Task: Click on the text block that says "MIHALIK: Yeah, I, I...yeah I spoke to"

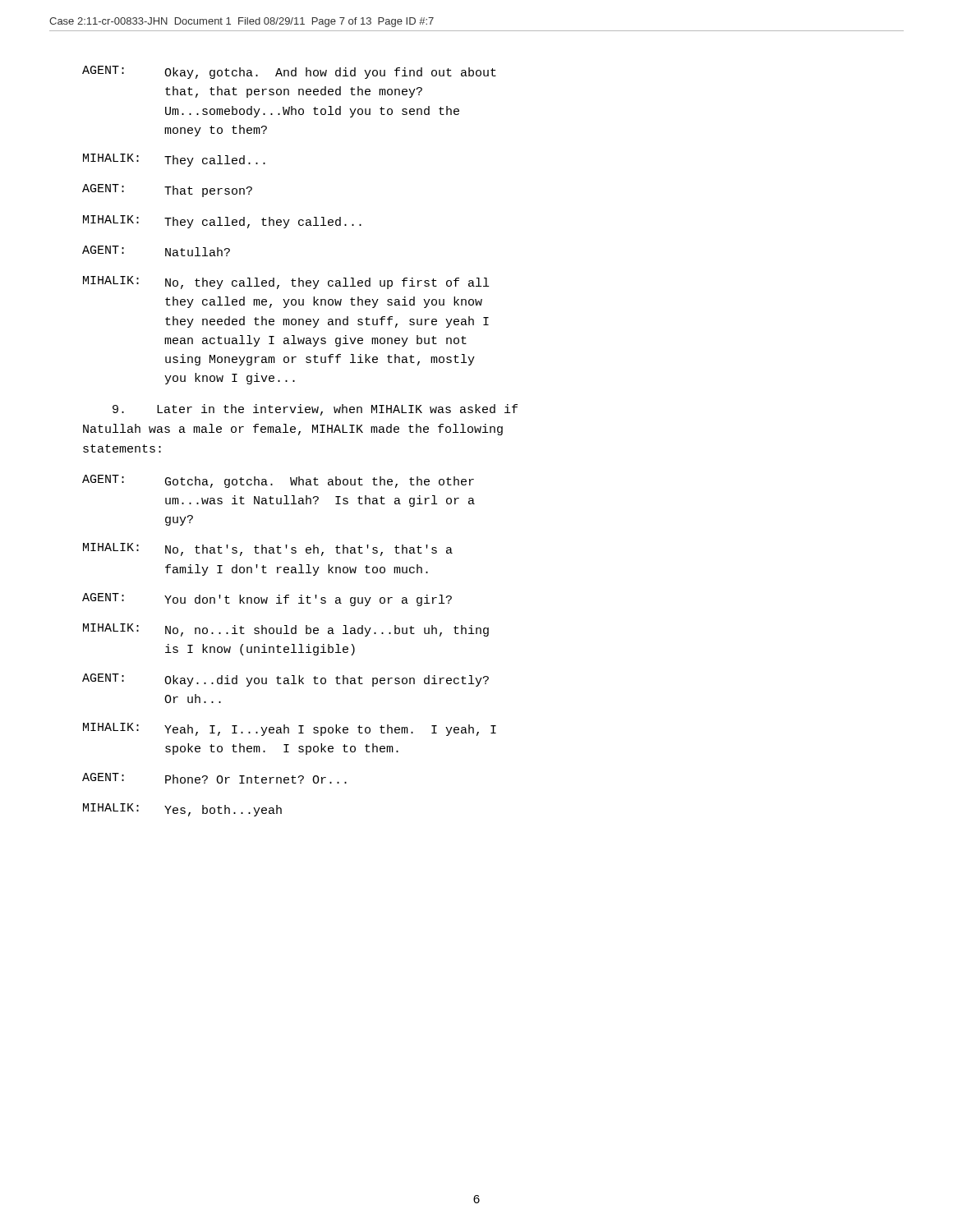Action: point(290,740)
